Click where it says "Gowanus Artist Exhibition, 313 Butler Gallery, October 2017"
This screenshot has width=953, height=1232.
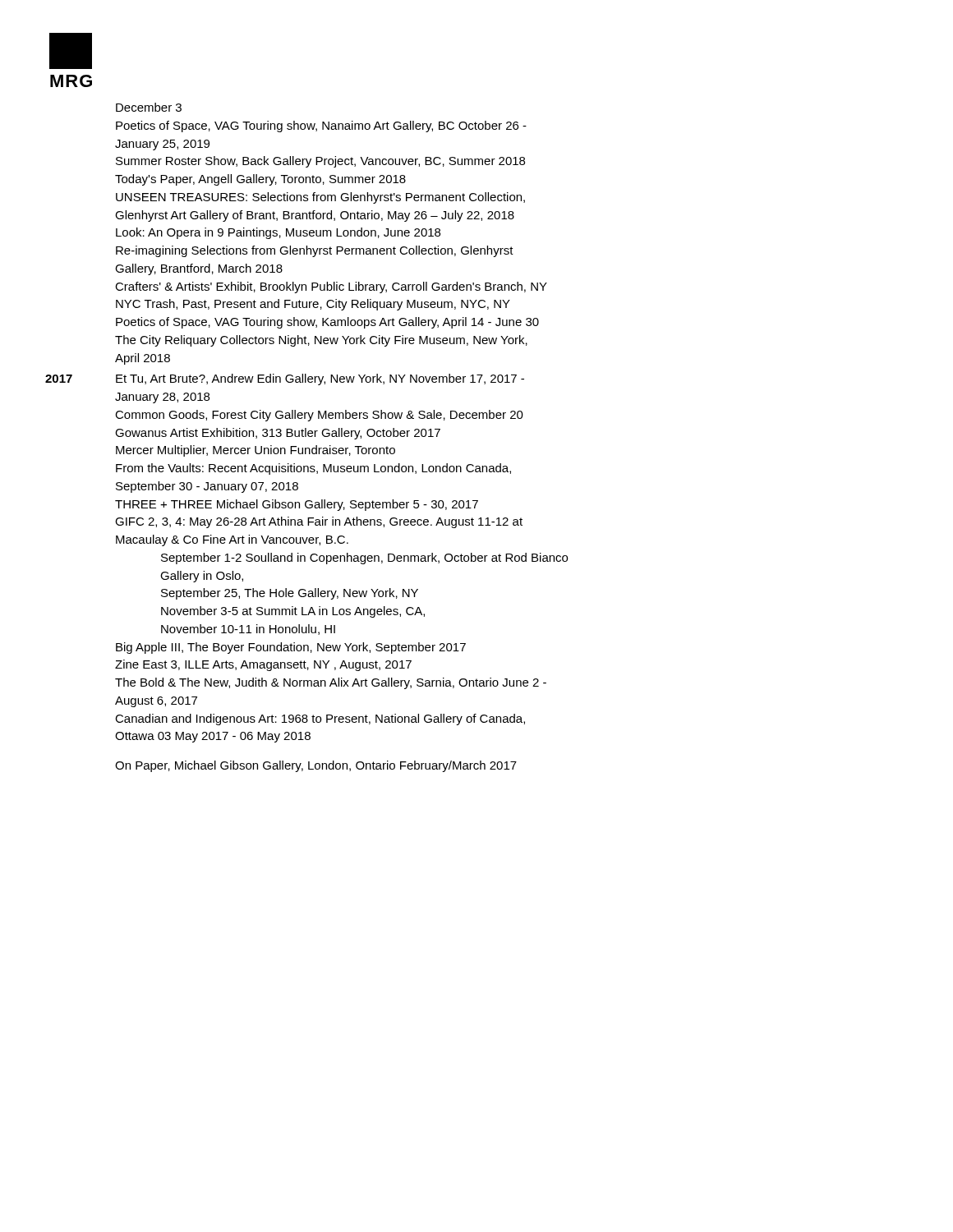(x=278, y=432)
